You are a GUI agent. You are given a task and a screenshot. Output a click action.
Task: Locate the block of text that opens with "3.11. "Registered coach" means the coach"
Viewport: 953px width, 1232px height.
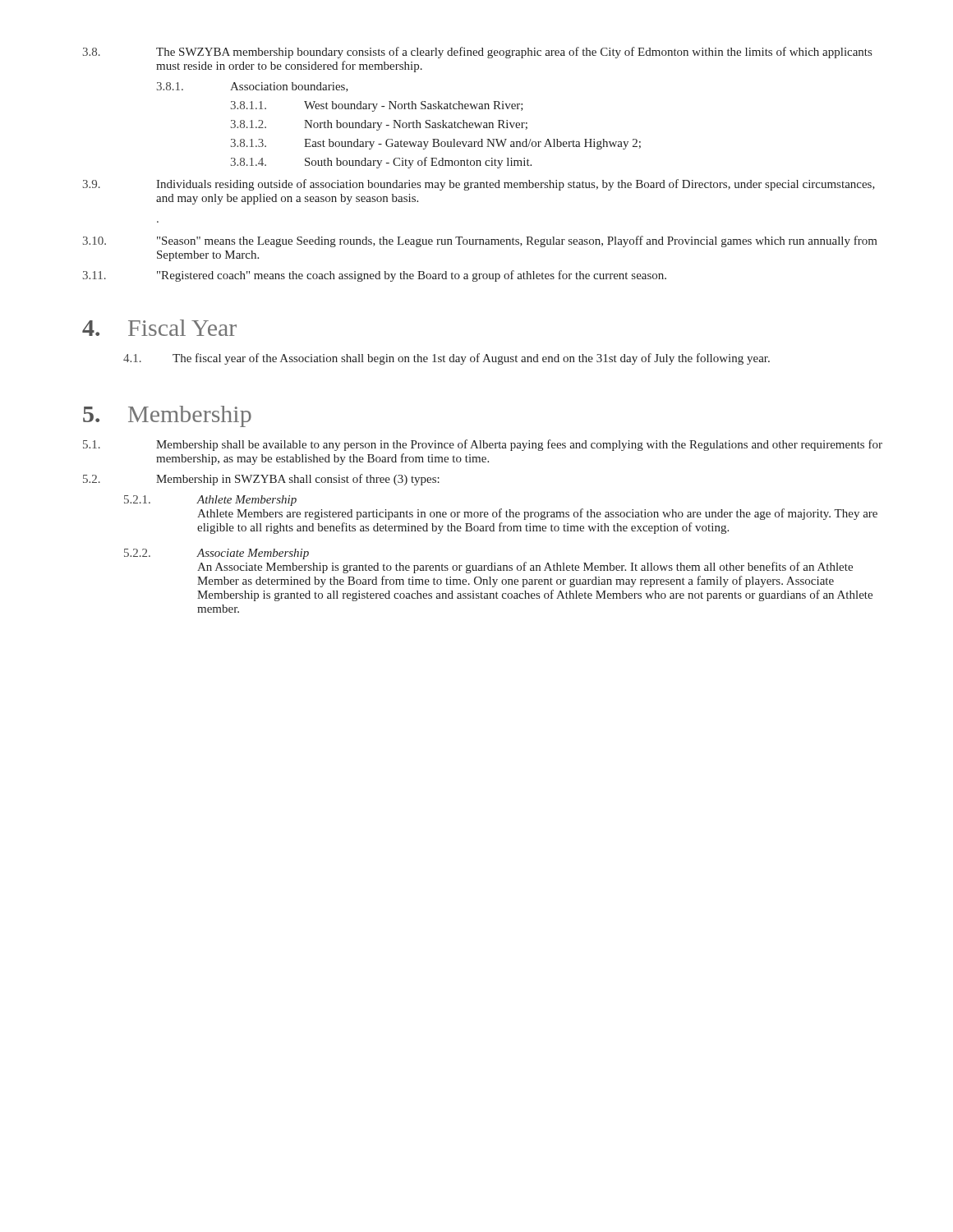[x=485, y=276]
